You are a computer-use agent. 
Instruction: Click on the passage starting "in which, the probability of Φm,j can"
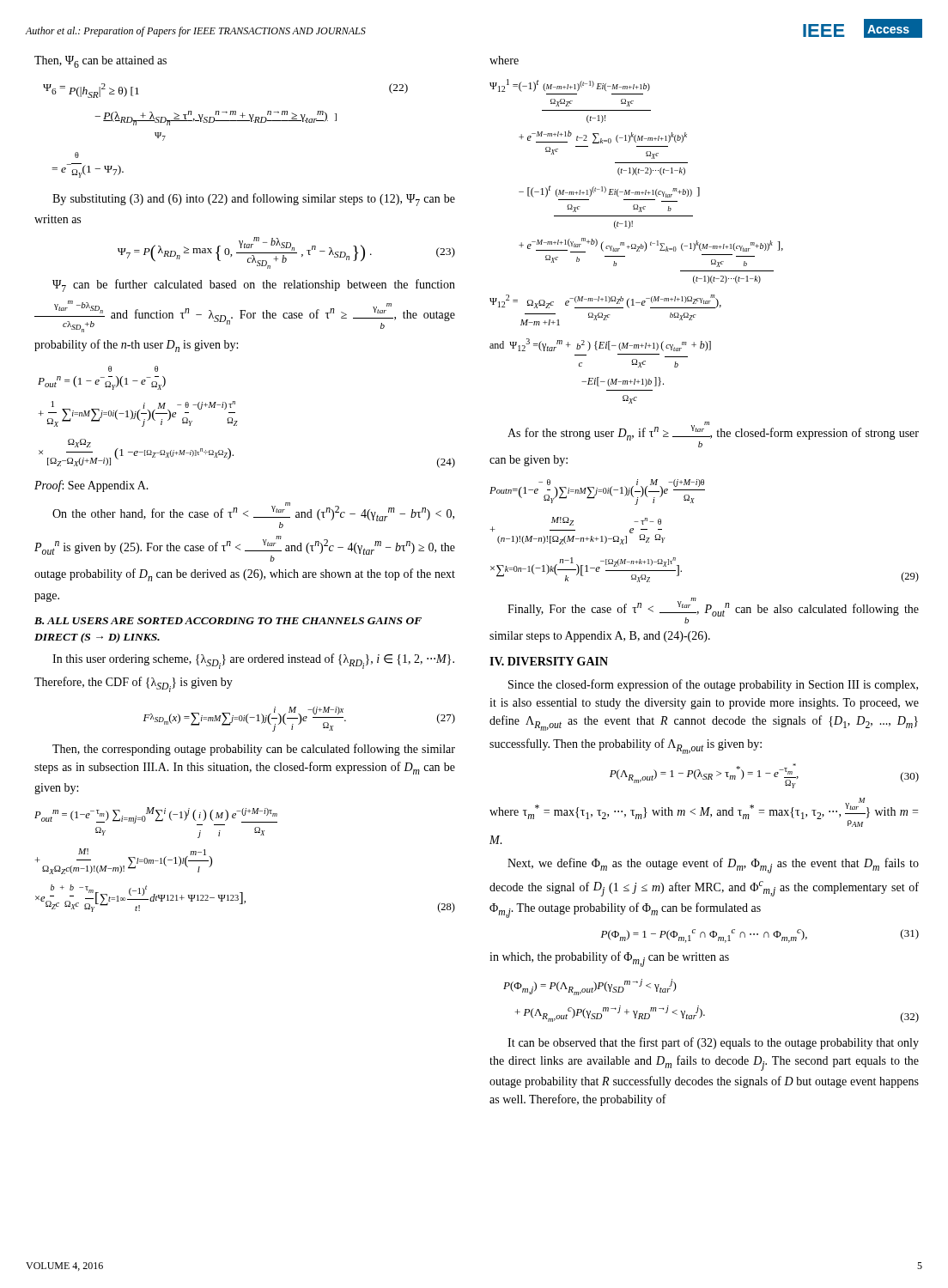click(x=609, y=958)
